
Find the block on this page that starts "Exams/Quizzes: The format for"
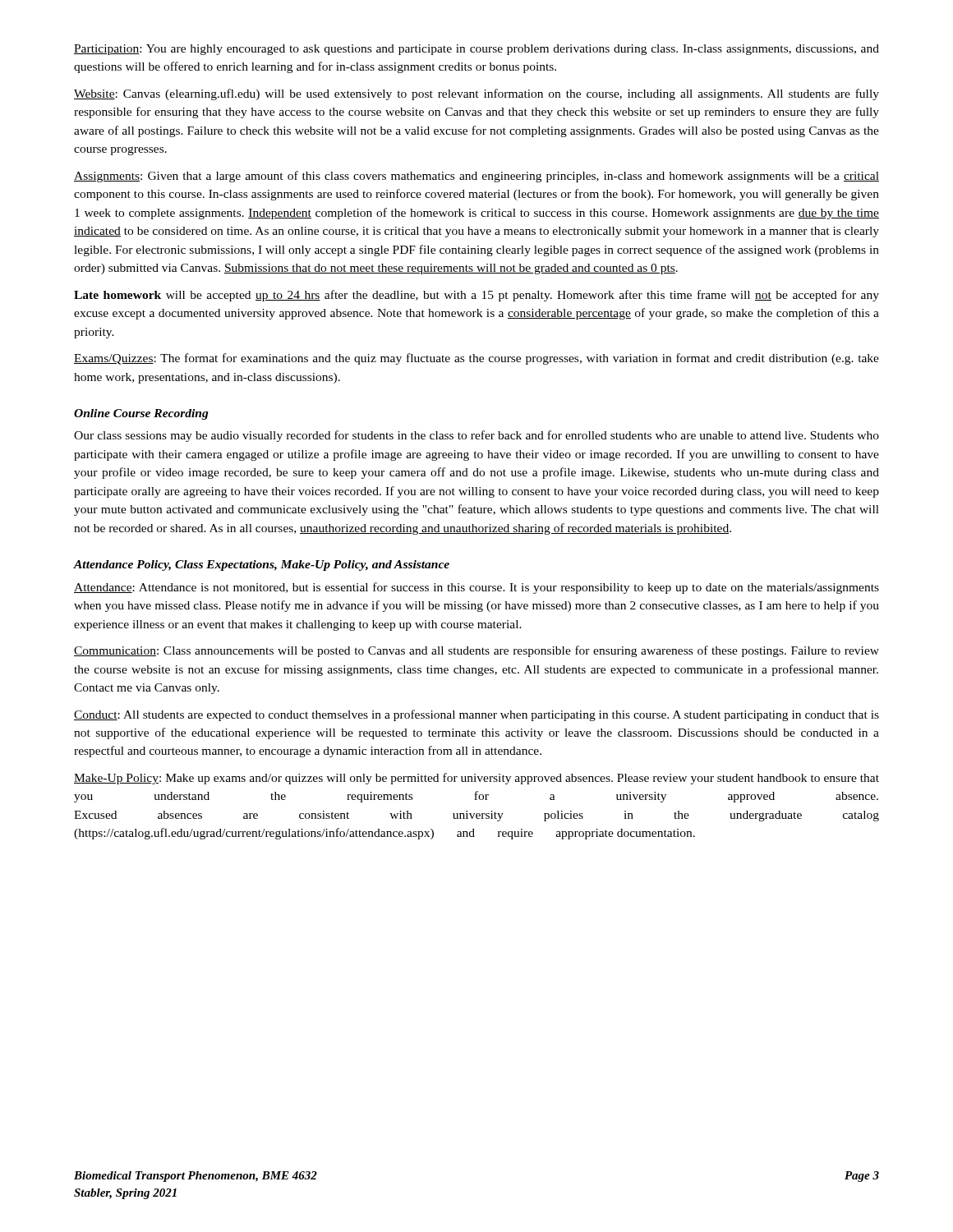click(476, 368)
